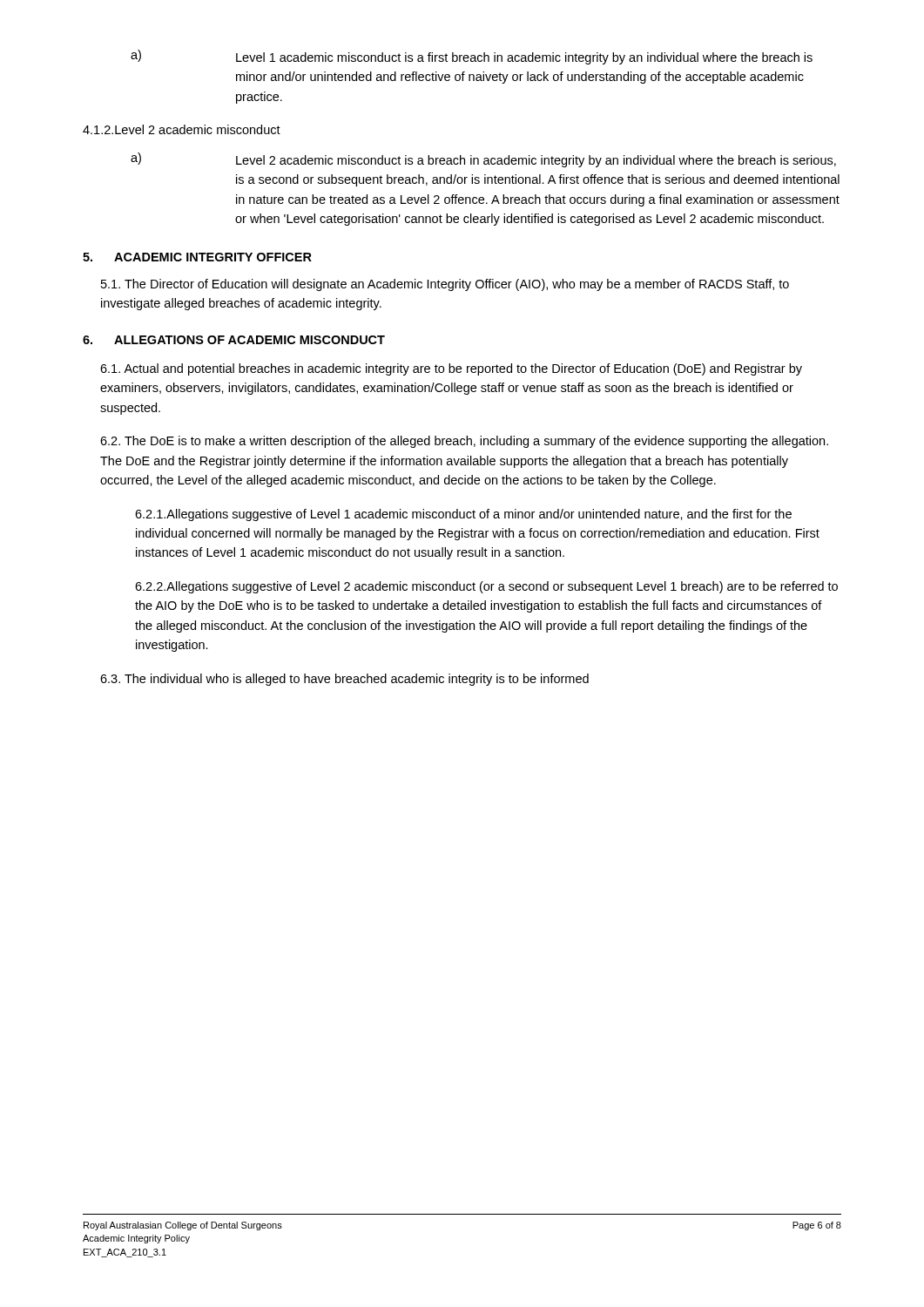Viewport: 924px width, 1307px height.
Task: Click on the text block with the text "2. The DoE is to"
Action: 465,461
